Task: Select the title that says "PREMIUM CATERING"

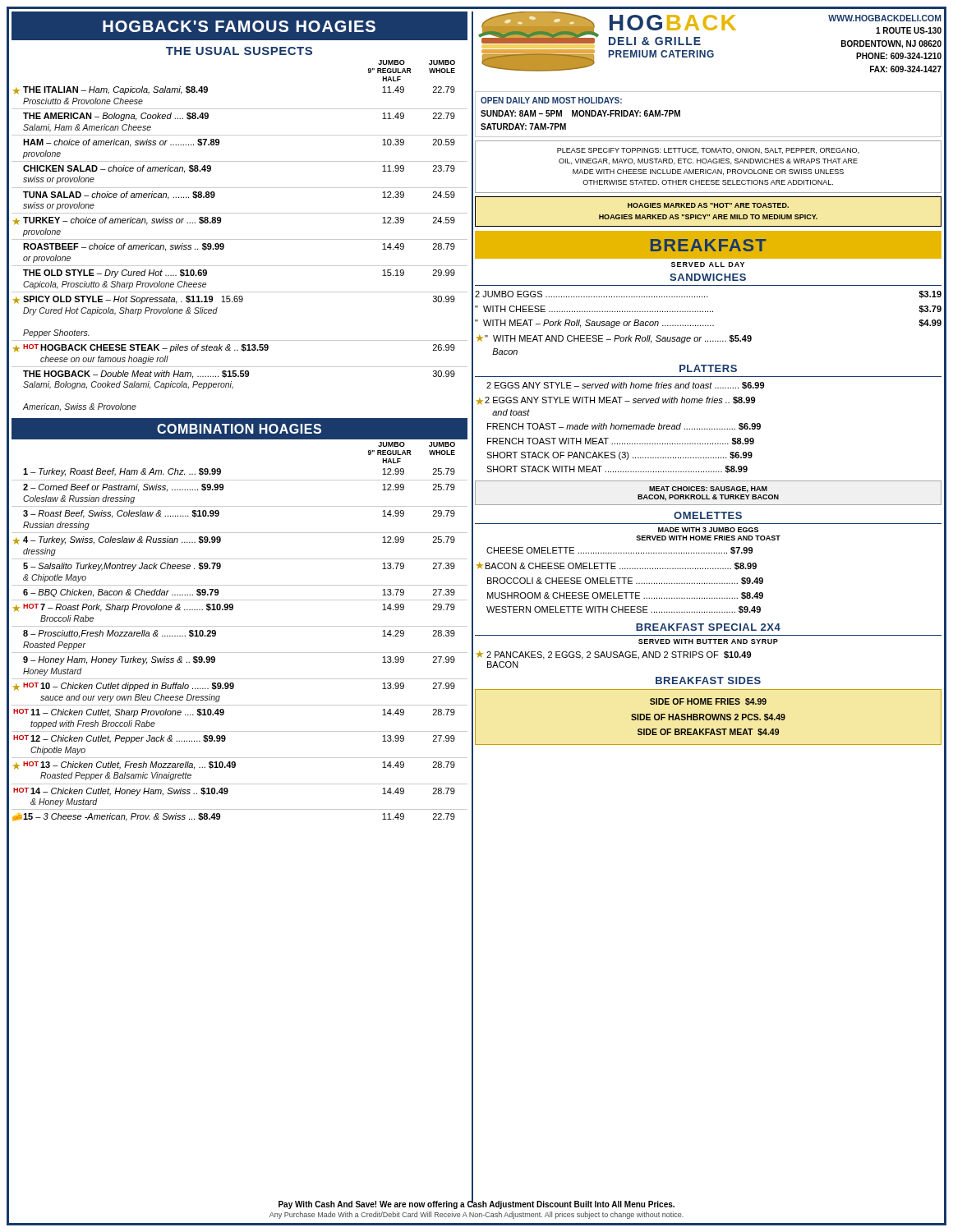Action: point(661,54)
